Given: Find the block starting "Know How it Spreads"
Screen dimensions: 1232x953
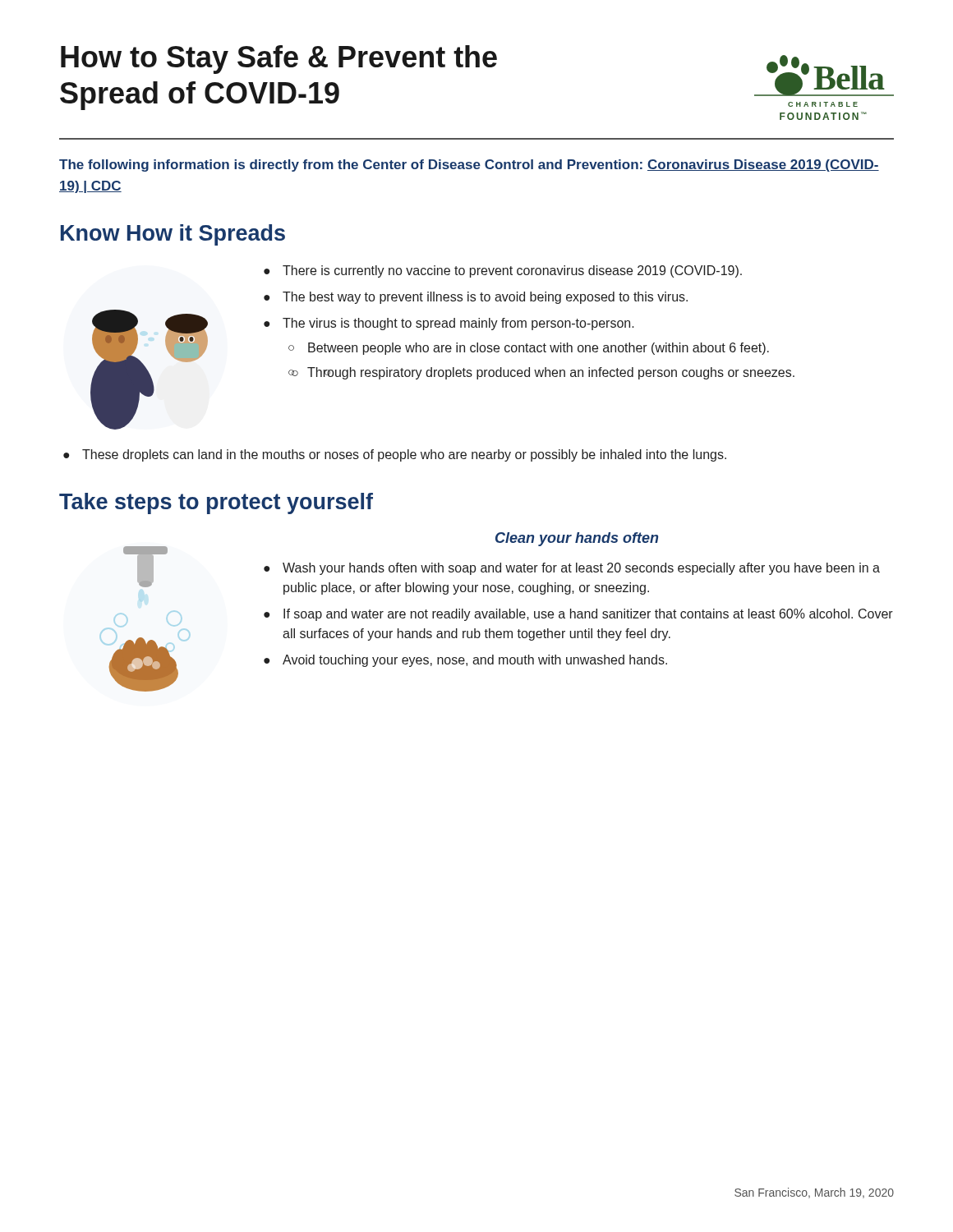Looking at the screenshot, I should point(173,233).
